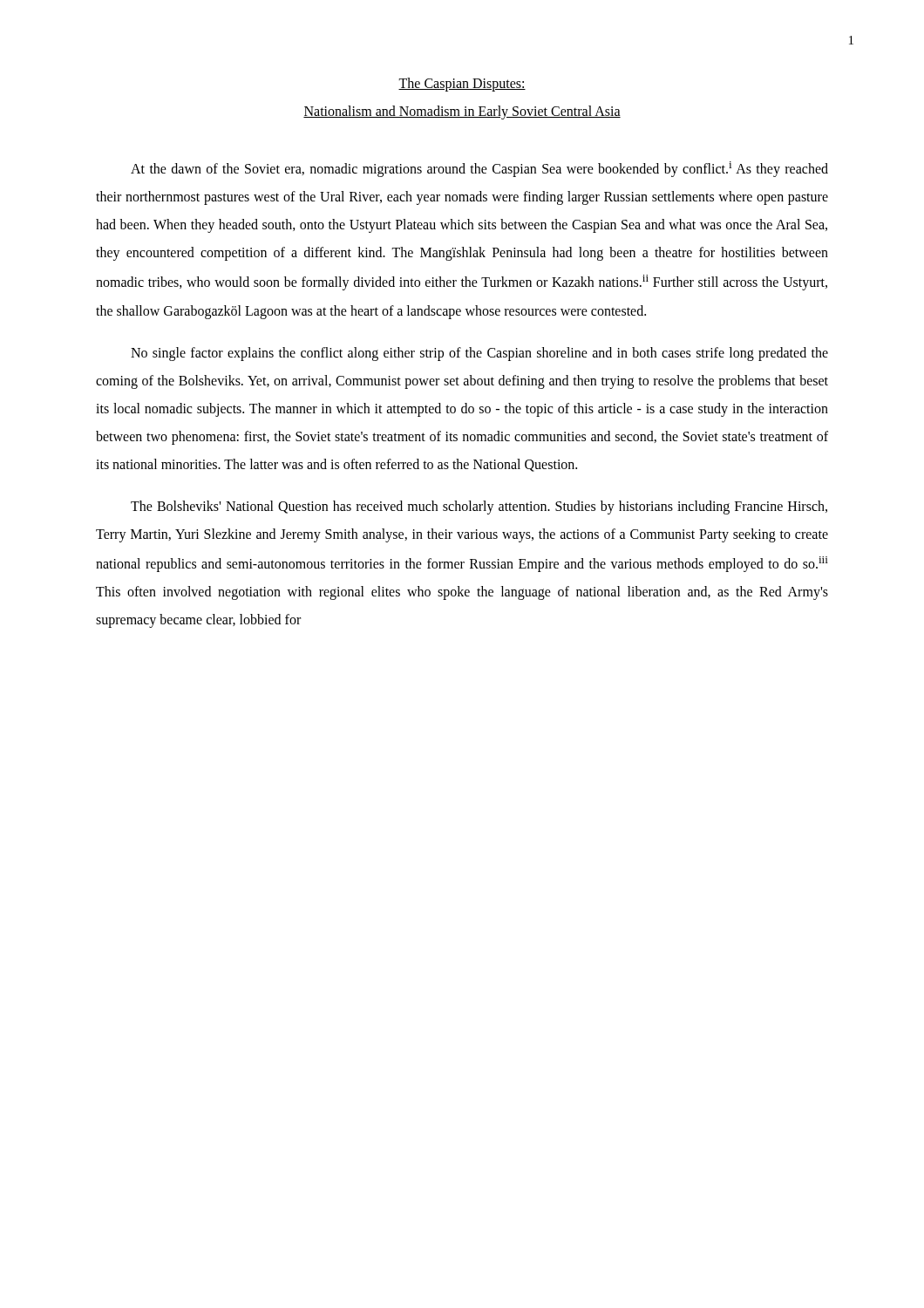Locate the title that opens with "The Caspian Disputes:"
This screenshot has width=924, height=1308.
click(x=462, y=98)
